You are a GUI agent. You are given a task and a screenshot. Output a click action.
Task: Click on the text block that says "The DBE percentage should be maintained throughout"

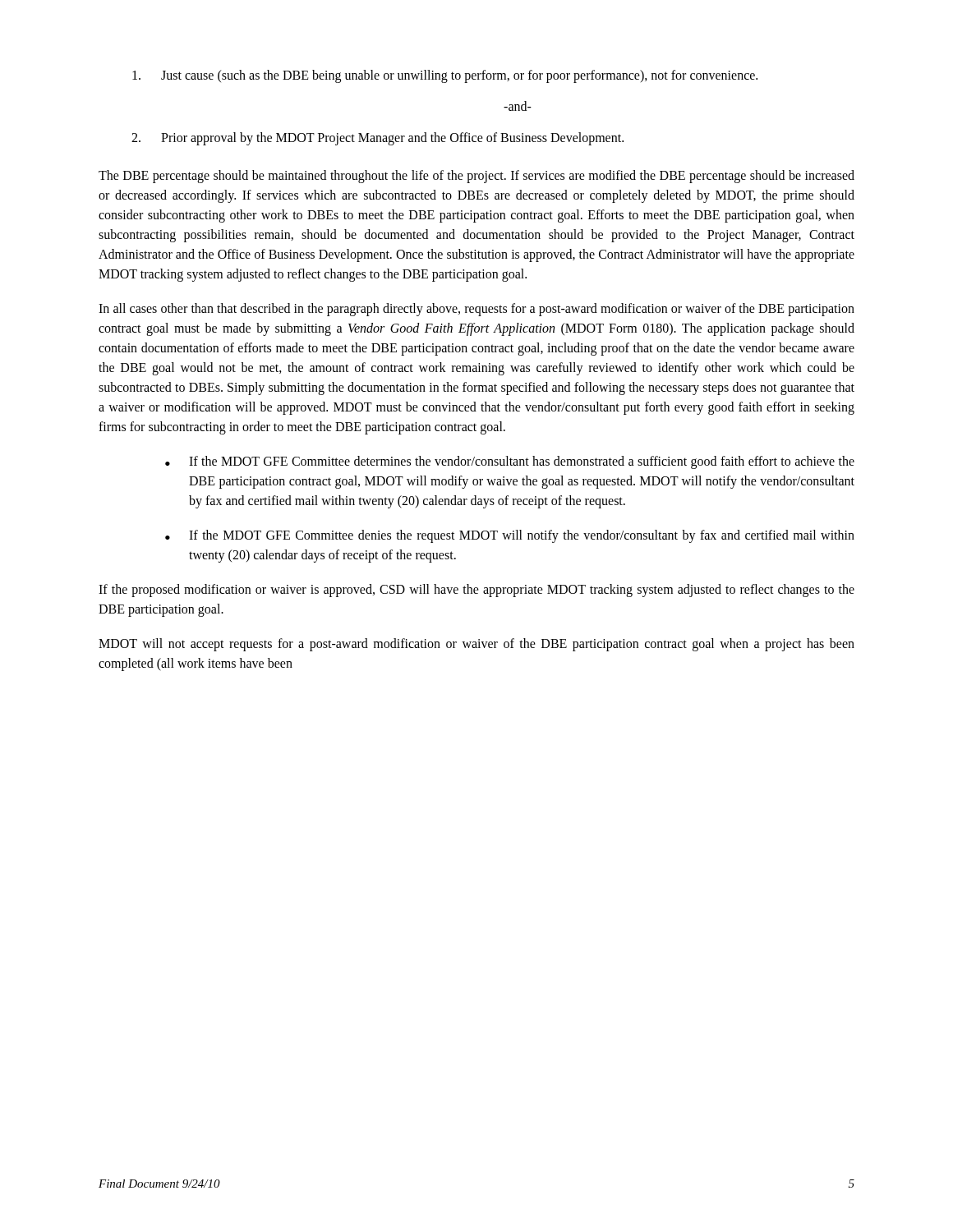[x=476, y=225]
